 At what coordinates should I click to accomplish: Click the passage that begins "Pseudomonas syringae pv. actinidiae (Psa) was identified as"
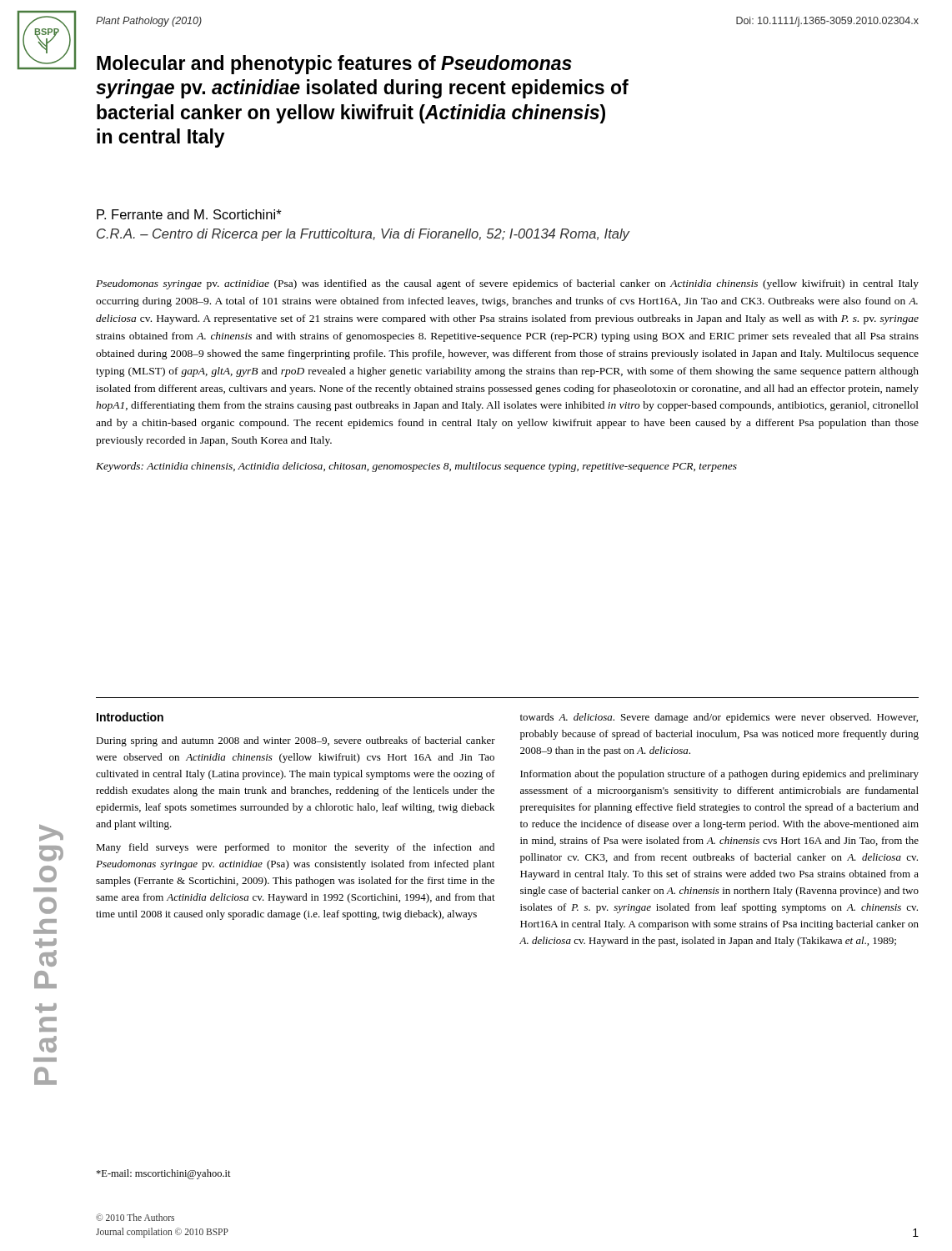(507, 375)
